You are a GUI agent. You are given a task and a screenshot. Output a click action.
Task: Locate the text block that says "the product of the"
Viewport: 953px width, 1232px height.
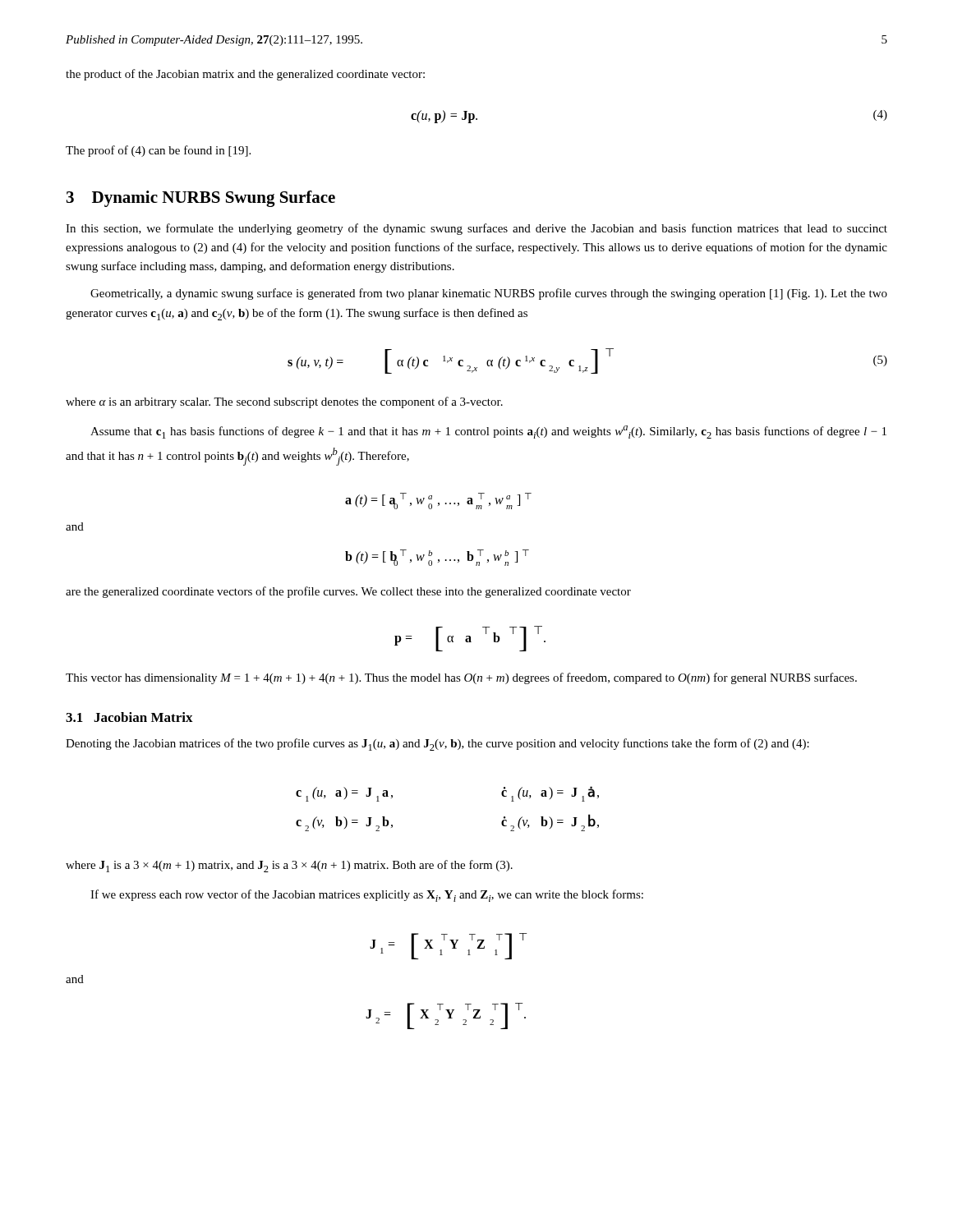tap(246, 74)
